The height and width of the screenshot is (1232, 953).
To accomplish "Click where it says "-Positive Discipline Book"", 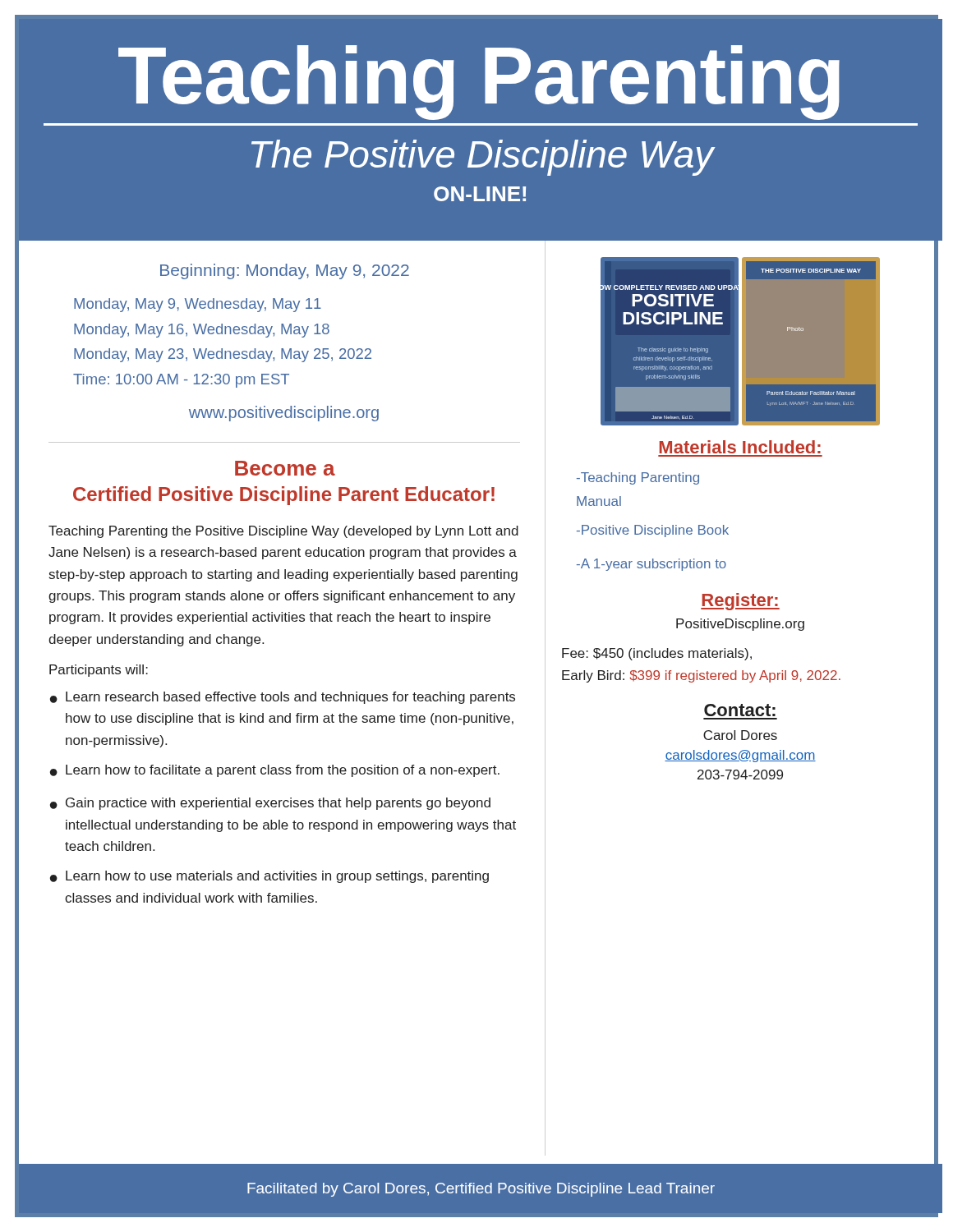I will pos(653,531).
